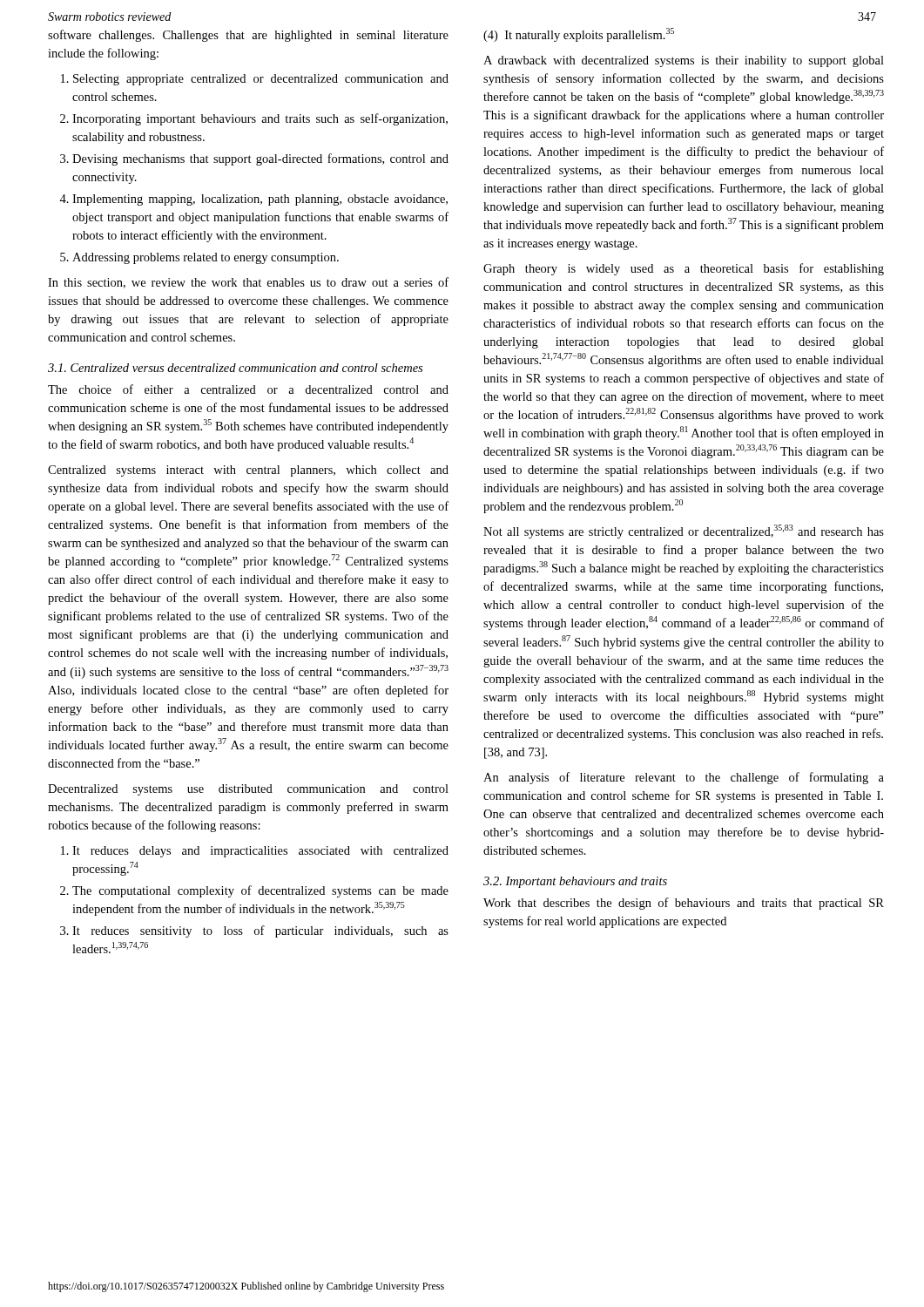Locate the text block that reads "A drawback with decentralized"
The image size is (924, 1307).
tap(684, 456)
